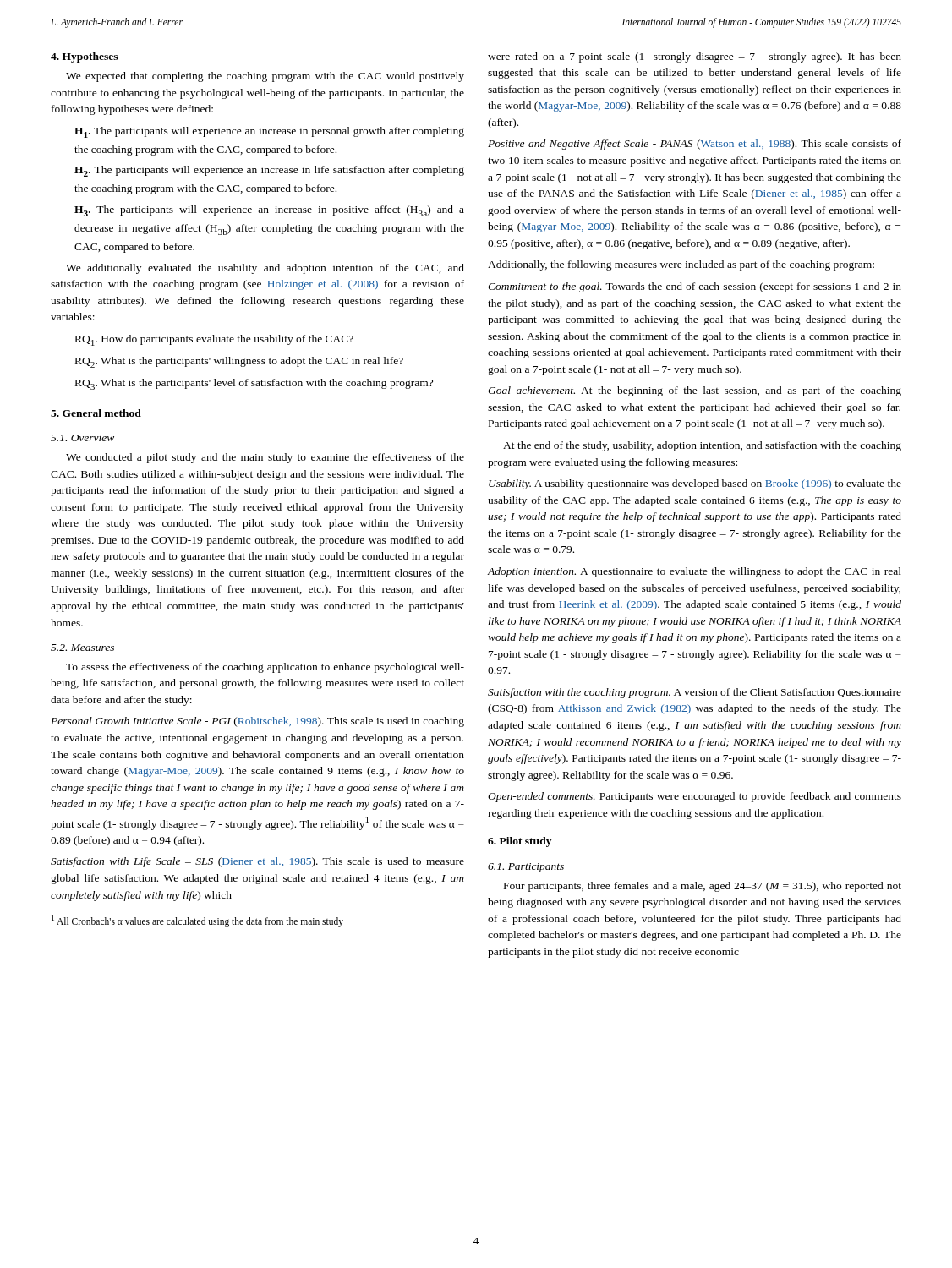Click on the text starting "H2. The participants will experience an increase"
This screenshot has height=1268, width=952.
(269, 179)
